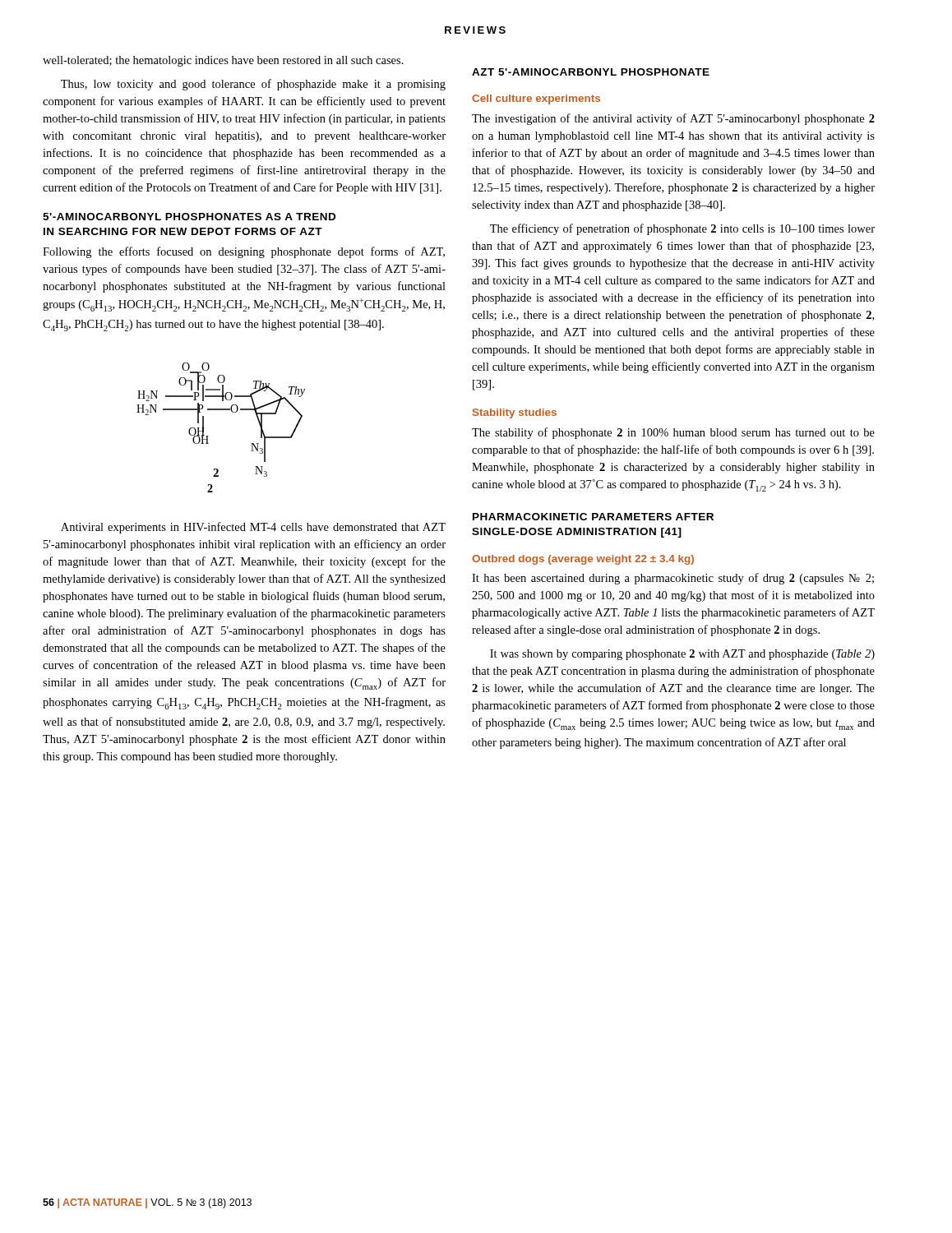
Task: Select the passage starting "Pharmacokinetic Parameters afterSingle-Dose Administration [41]"
Action: (x=673, y=524)
